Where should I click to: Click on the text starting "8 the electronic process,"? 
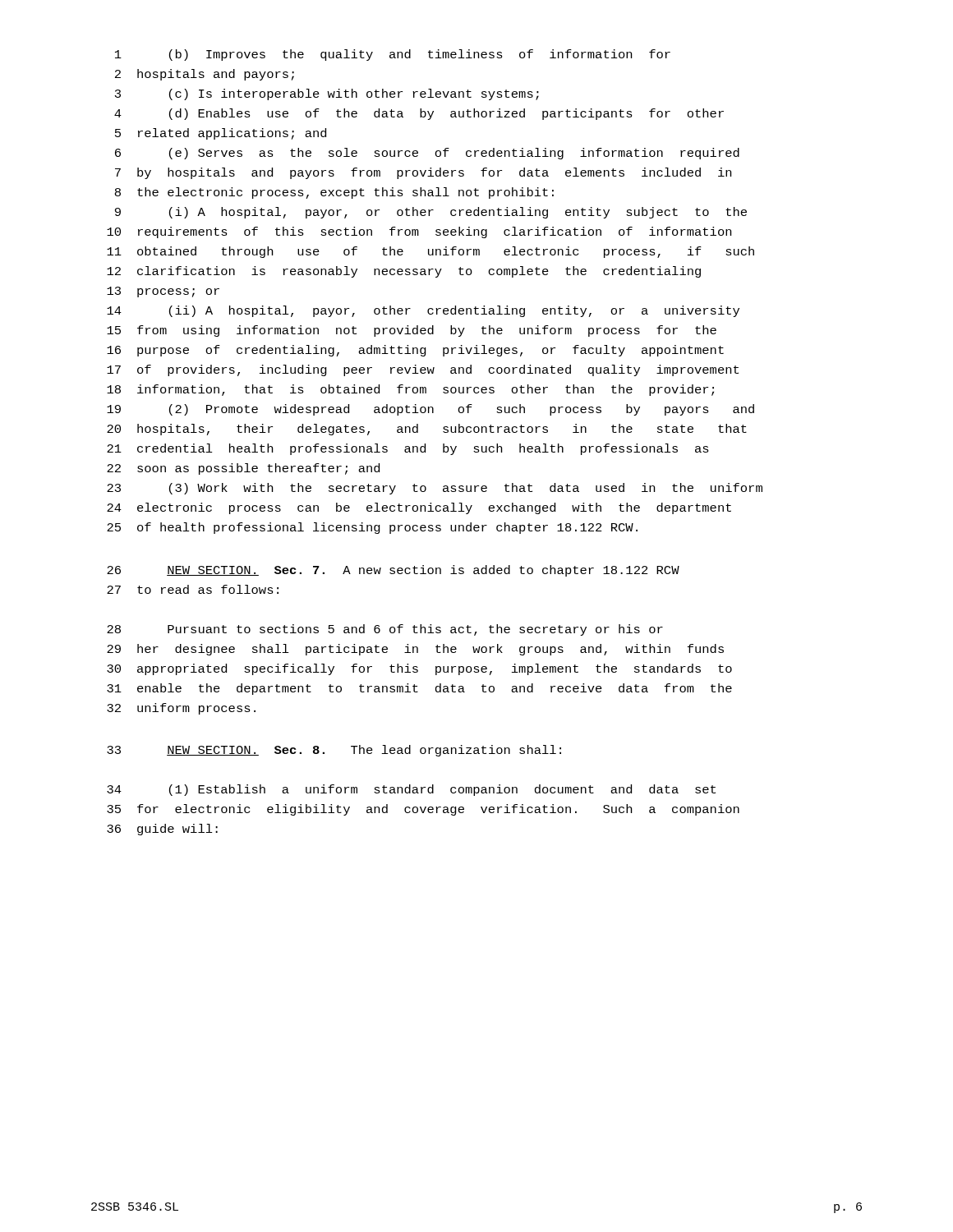[476, 193]
